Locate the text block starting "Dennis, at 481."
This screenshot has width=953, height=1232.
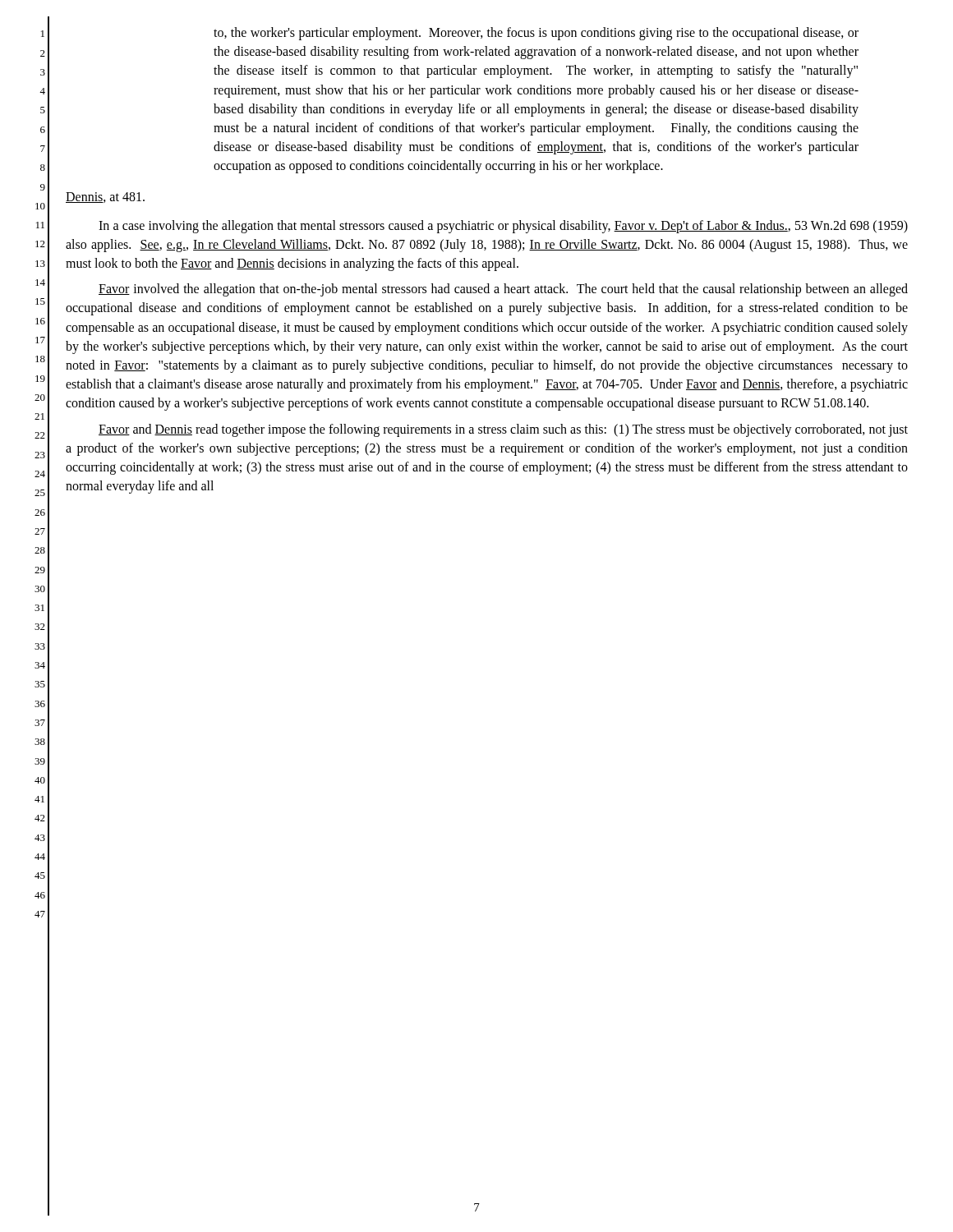coord(106,196)
